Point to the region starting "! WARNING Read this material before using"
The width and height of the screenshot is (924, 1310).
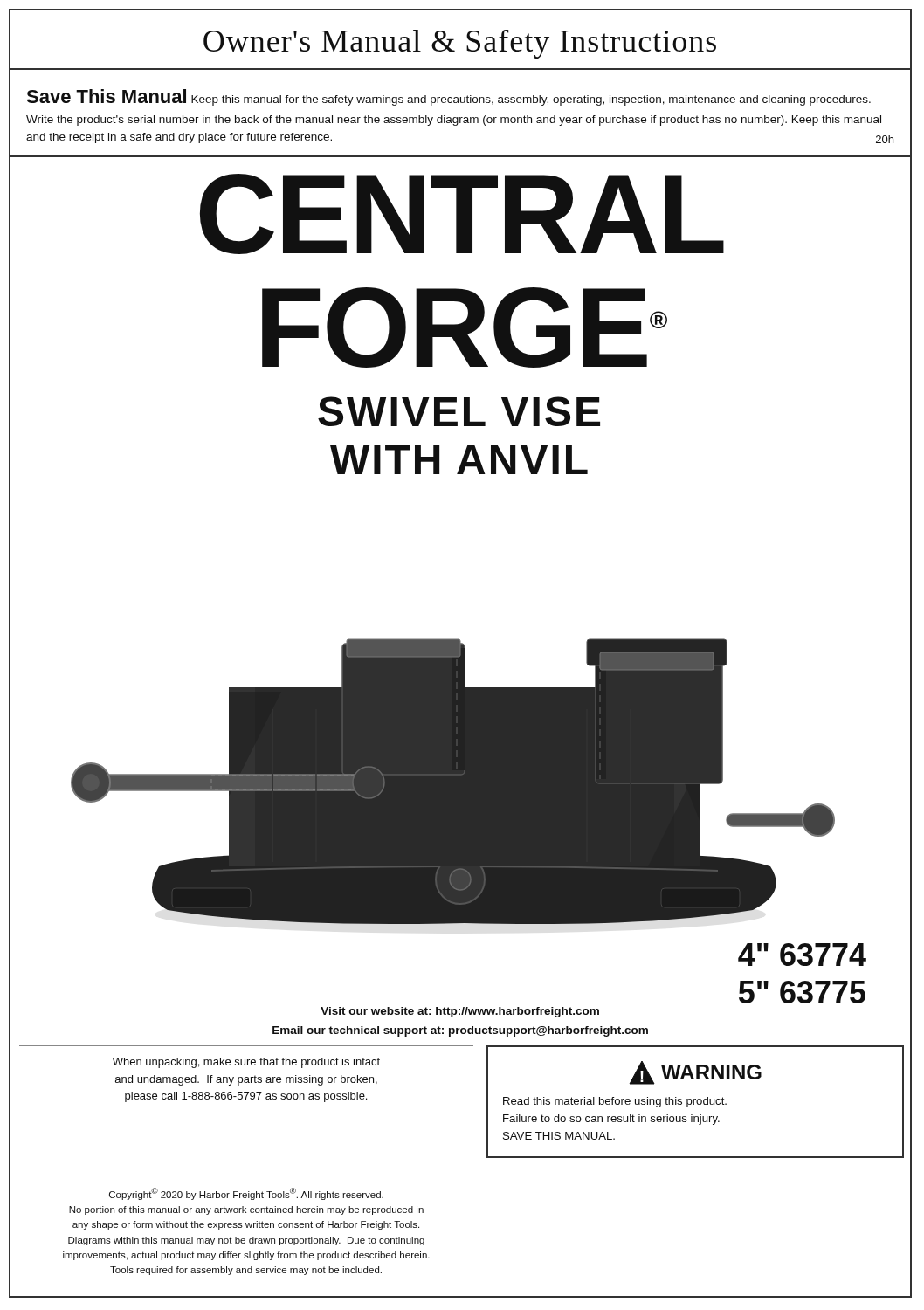pos(695,1102)
